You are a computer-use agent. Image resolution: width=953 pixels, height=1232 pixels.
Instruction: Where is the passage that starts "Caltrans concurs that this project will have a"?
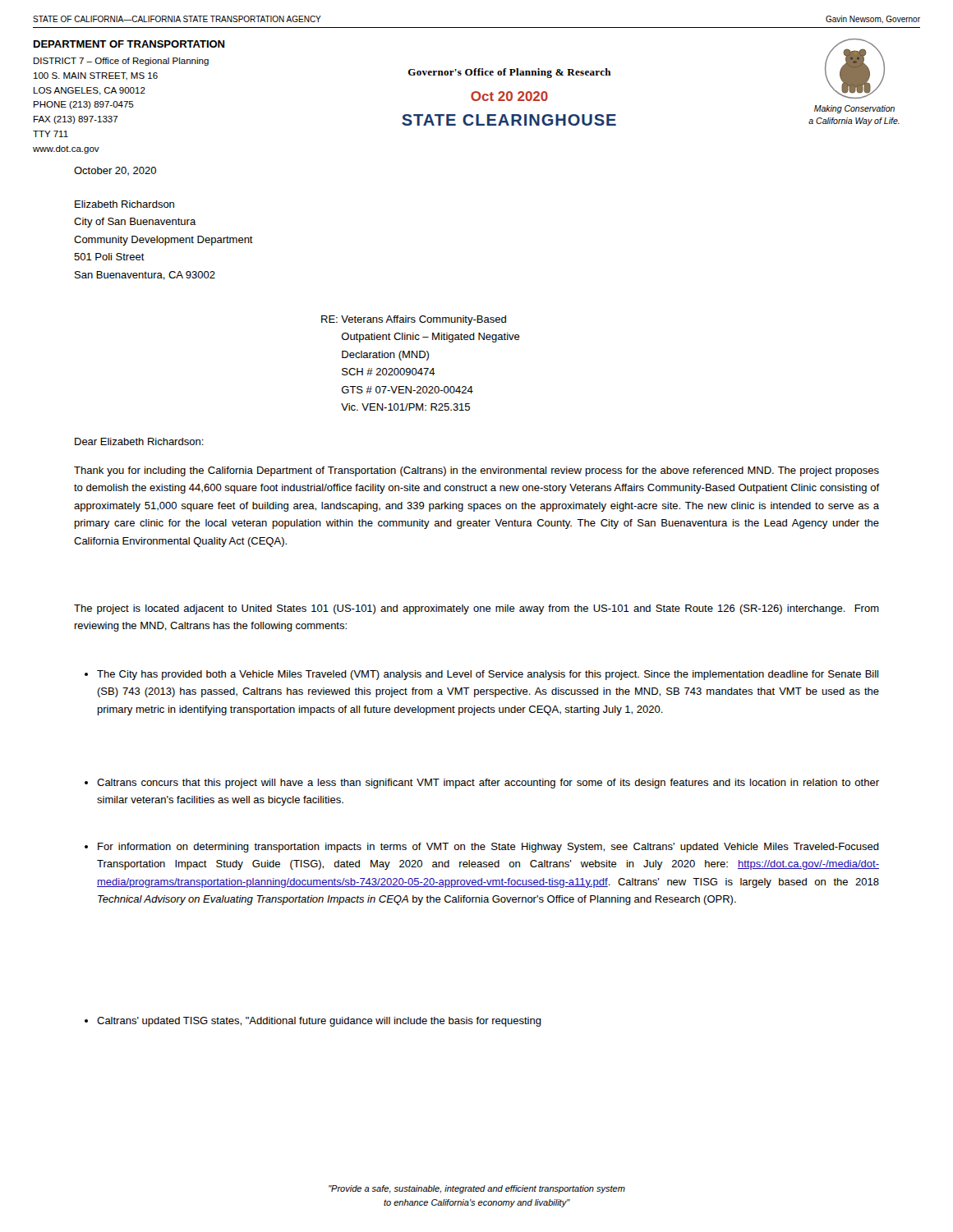tap(476, 791)
